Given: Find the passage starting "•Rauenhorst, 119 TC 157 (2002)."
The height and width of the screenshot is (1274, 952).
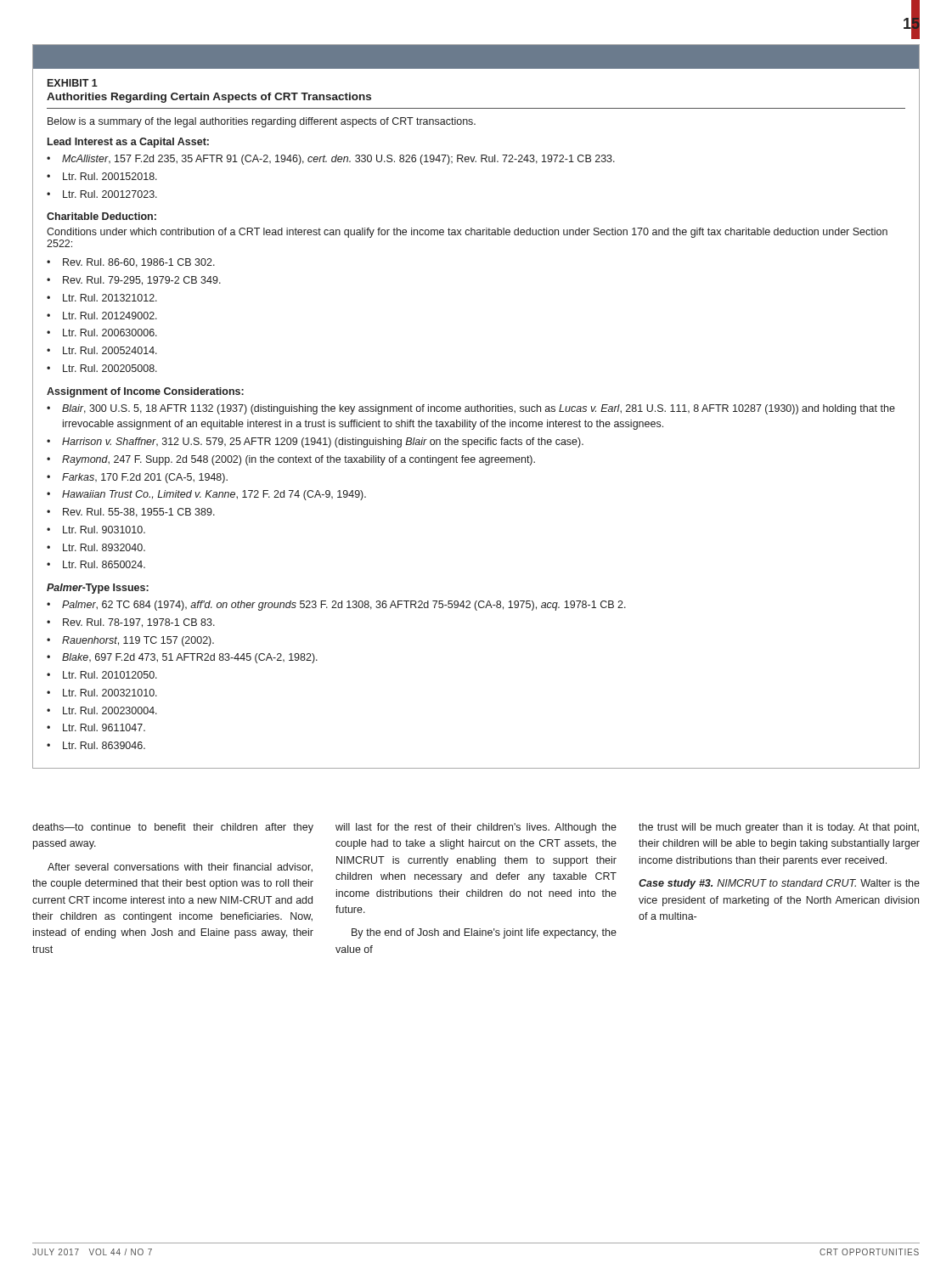Looking at the screenshot, I should 131,640.
